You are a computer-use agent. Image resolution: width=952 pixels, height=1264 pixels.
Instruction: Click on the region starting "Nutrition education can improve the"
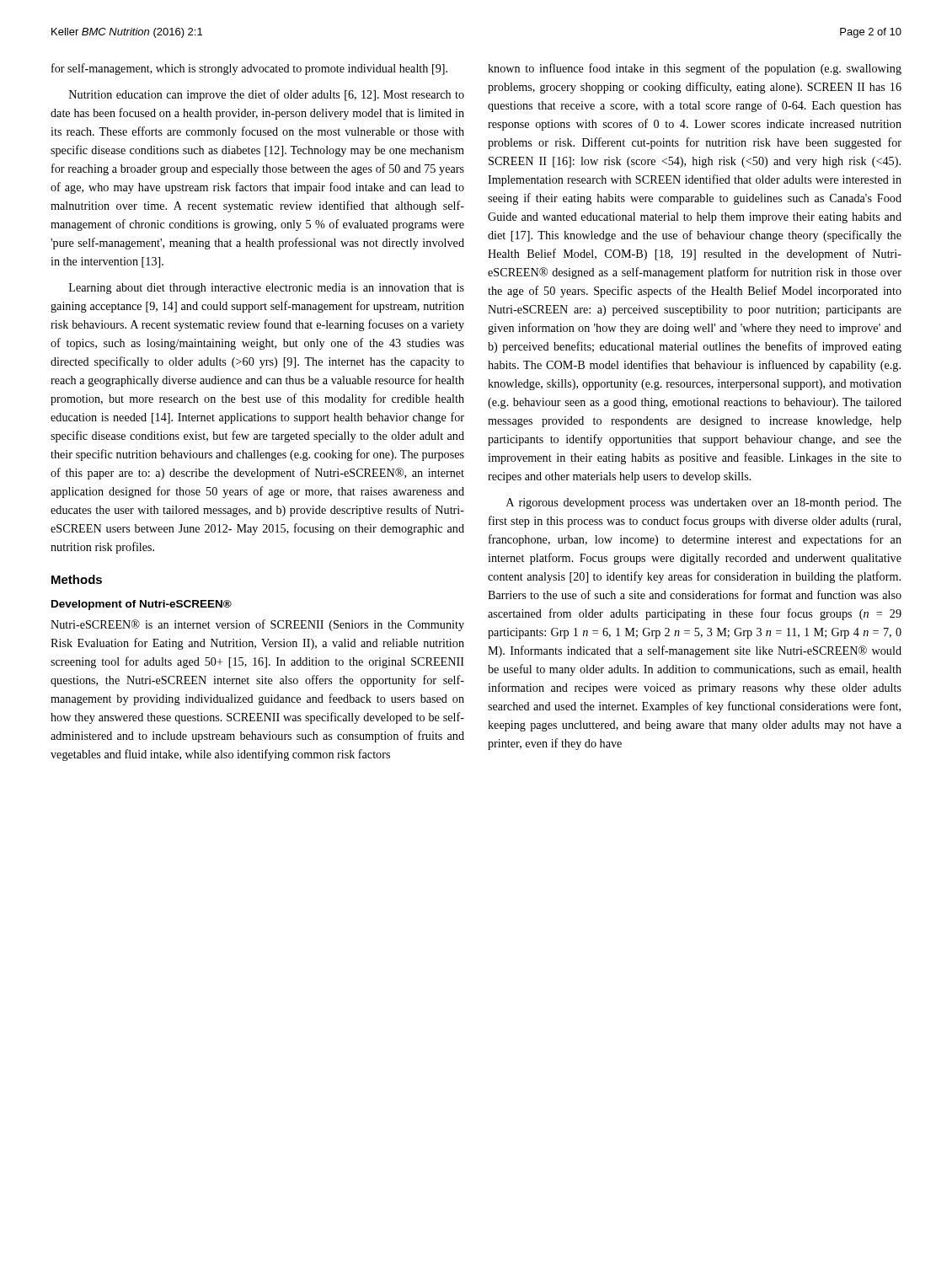tap(257, 178)
